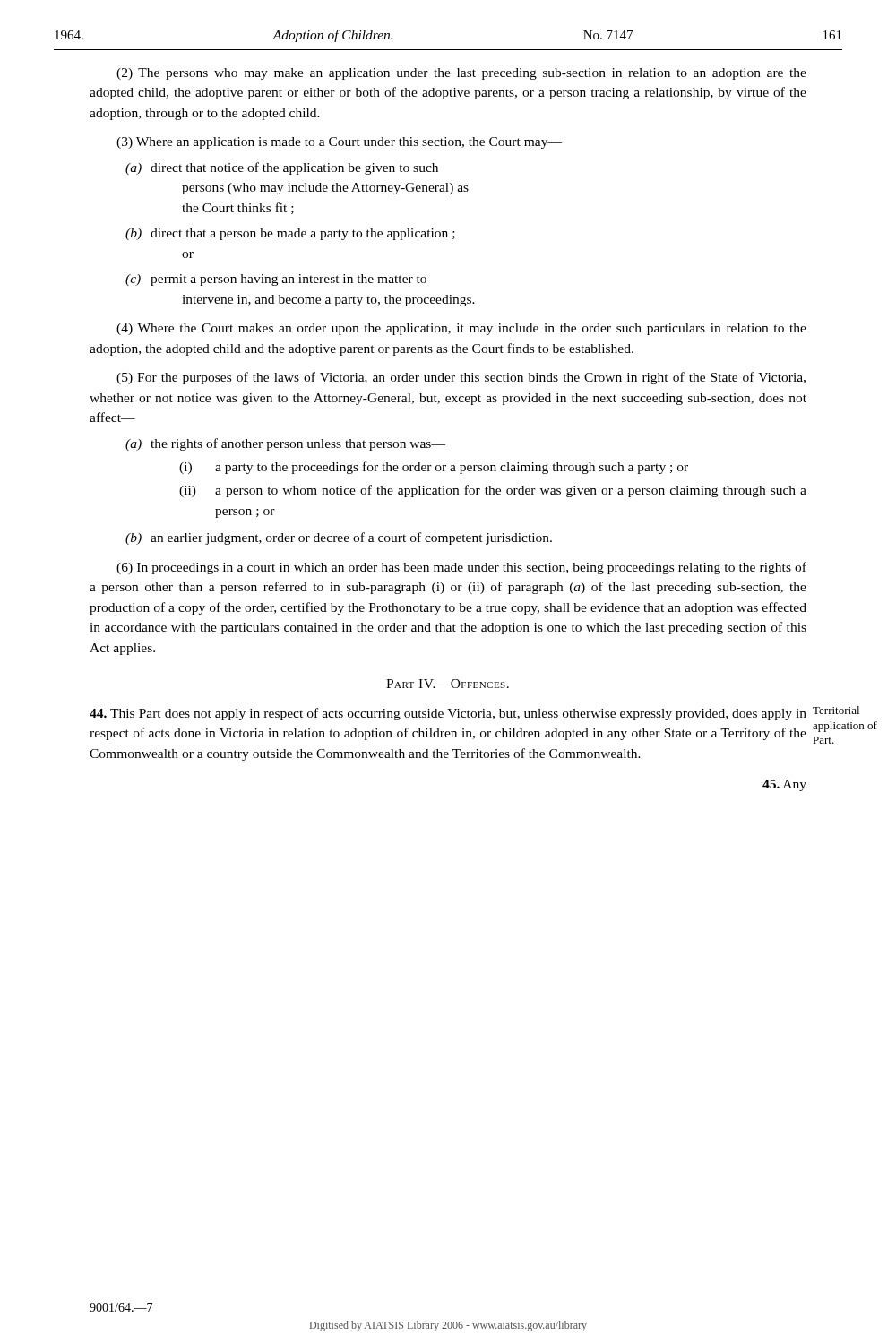The height and width of the screenshot is (1344, 896).
Task: Click on the block starting "(3) Where an application"
Action: [x=448, y=142]
